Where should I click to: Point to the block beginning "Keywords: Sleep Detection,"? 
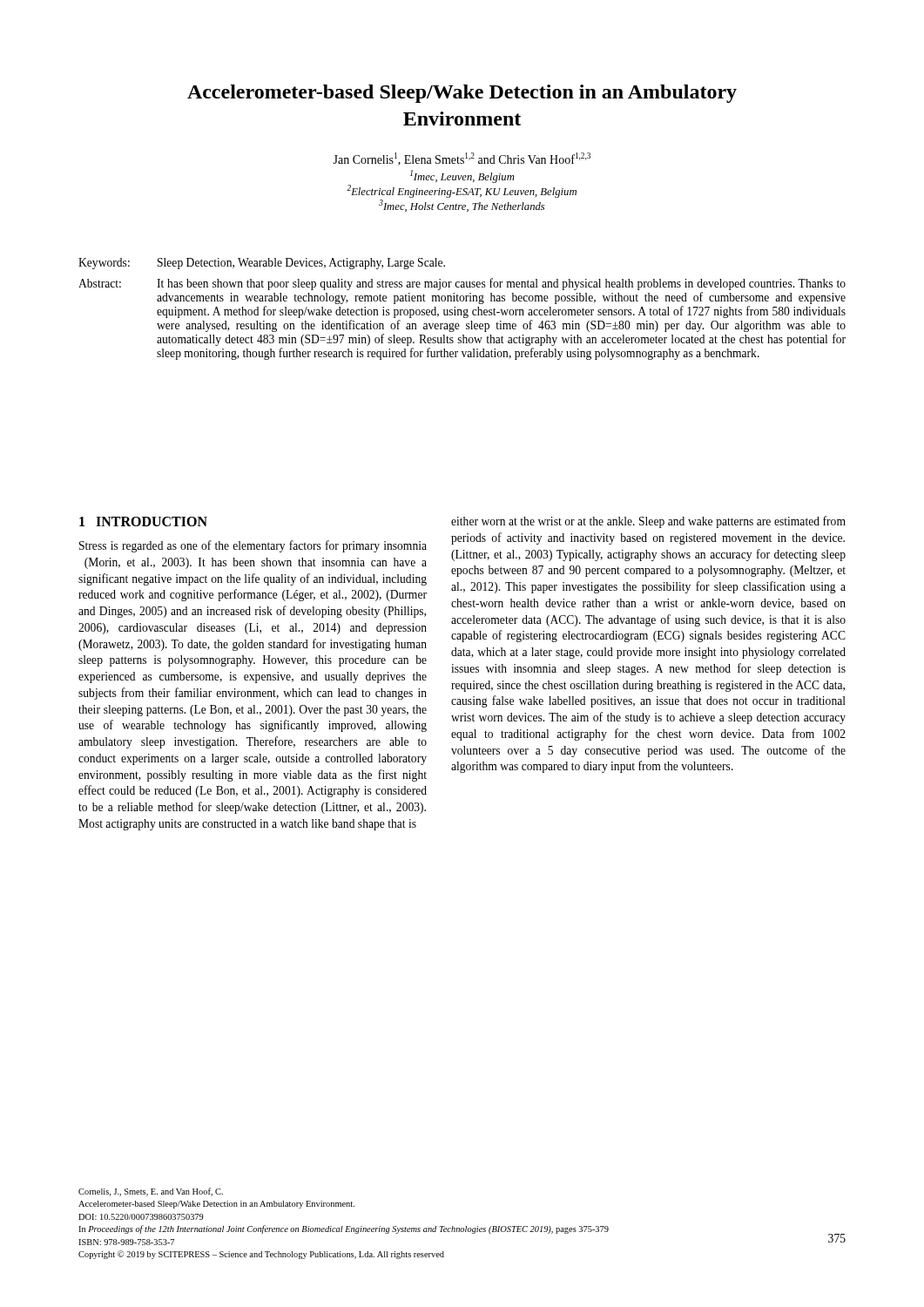(x=262, y=264)
